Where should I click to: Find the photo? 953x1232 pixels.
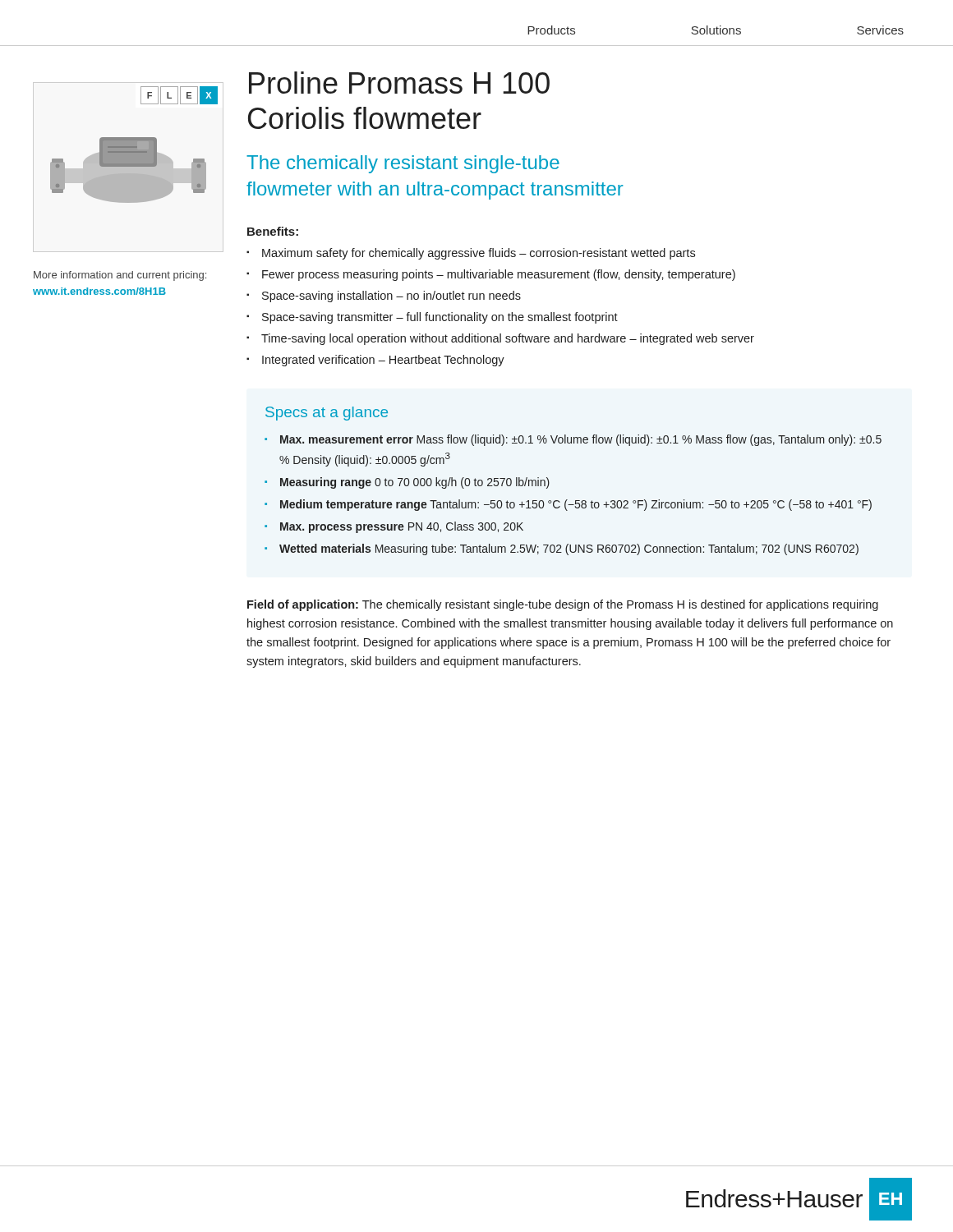[x=128, y=167]
